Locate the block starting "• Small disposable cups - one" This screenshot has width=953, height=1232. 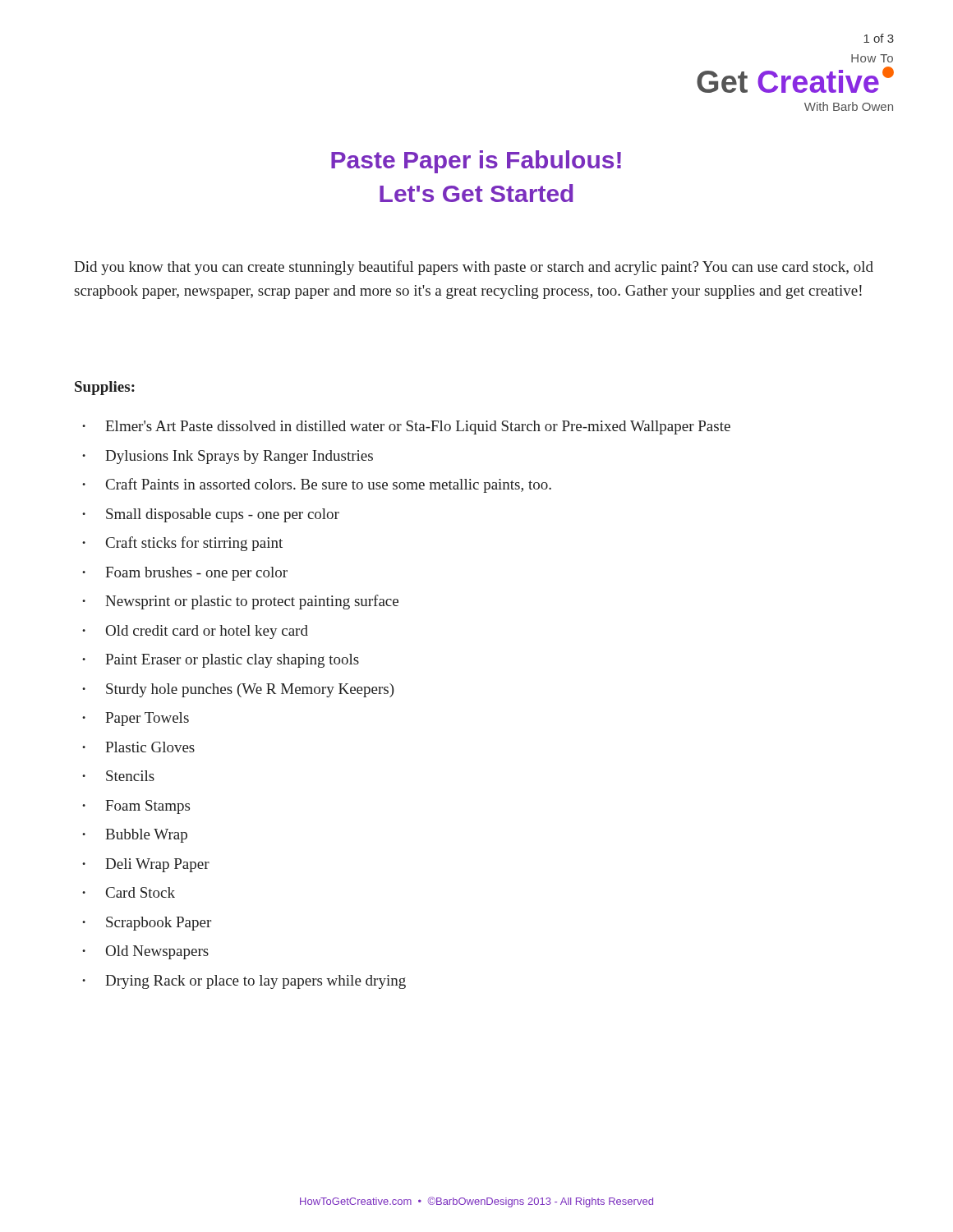(x=211, y=515)
